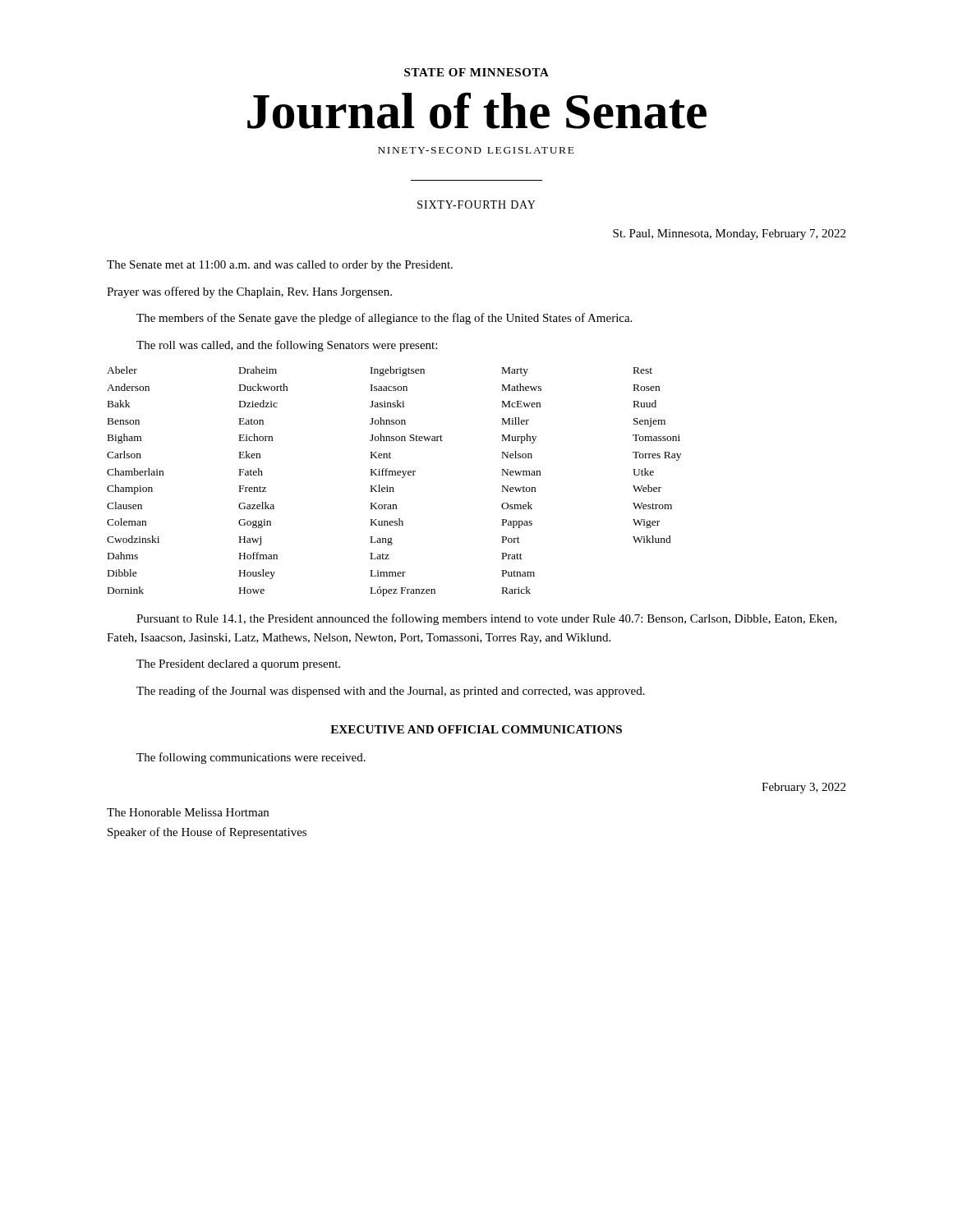Viewport: 953px width, 1232px height.
Task: Find the element starting "Pursuant to Rule 14.1, the President announced the"
Action: (472, 628)
